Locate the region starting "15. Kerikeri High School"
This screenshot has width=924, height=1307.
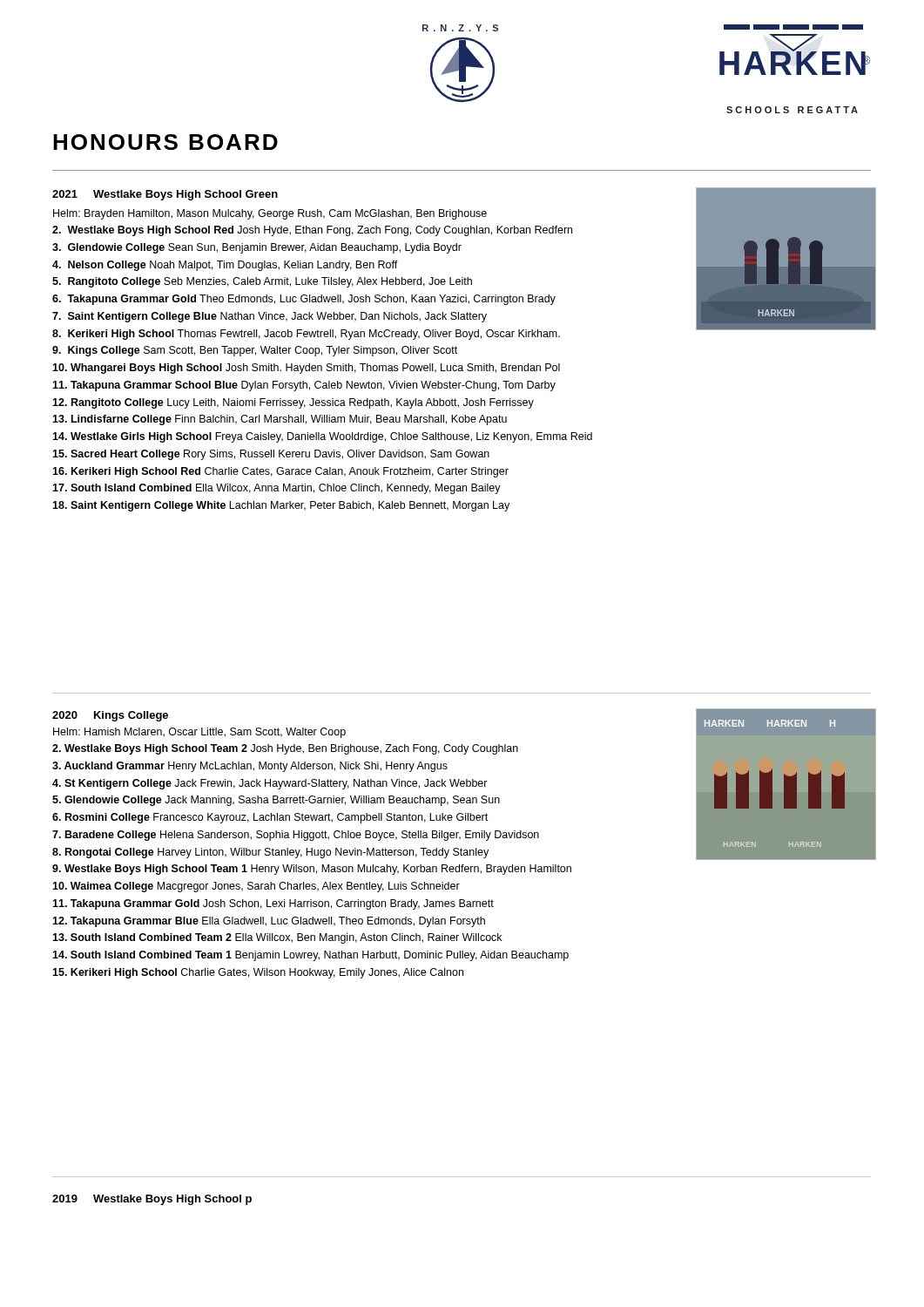tap(258, 972)
